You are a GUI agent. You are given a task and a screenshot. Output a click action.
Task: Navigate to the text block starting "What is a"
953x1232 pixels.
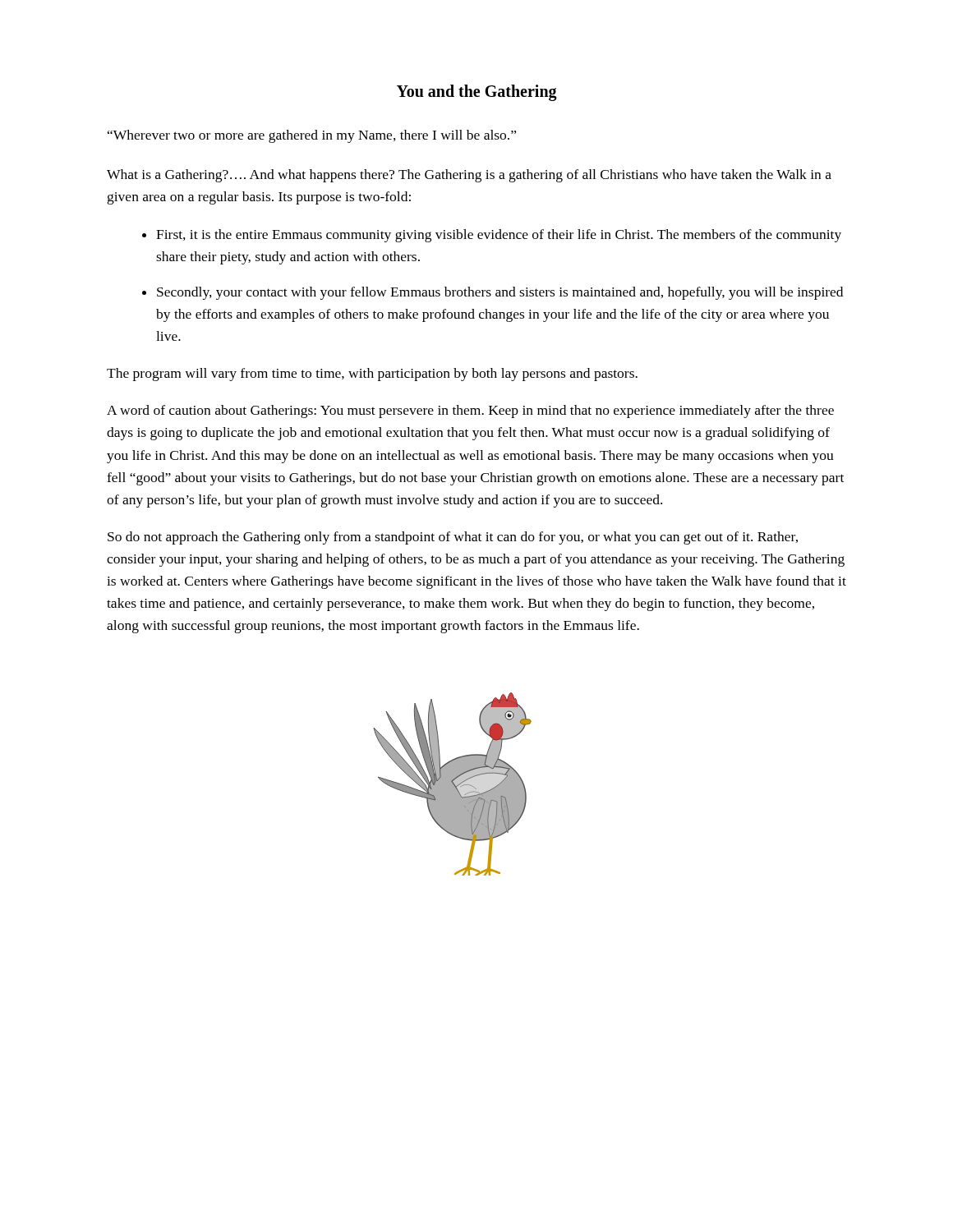point(469,185)
